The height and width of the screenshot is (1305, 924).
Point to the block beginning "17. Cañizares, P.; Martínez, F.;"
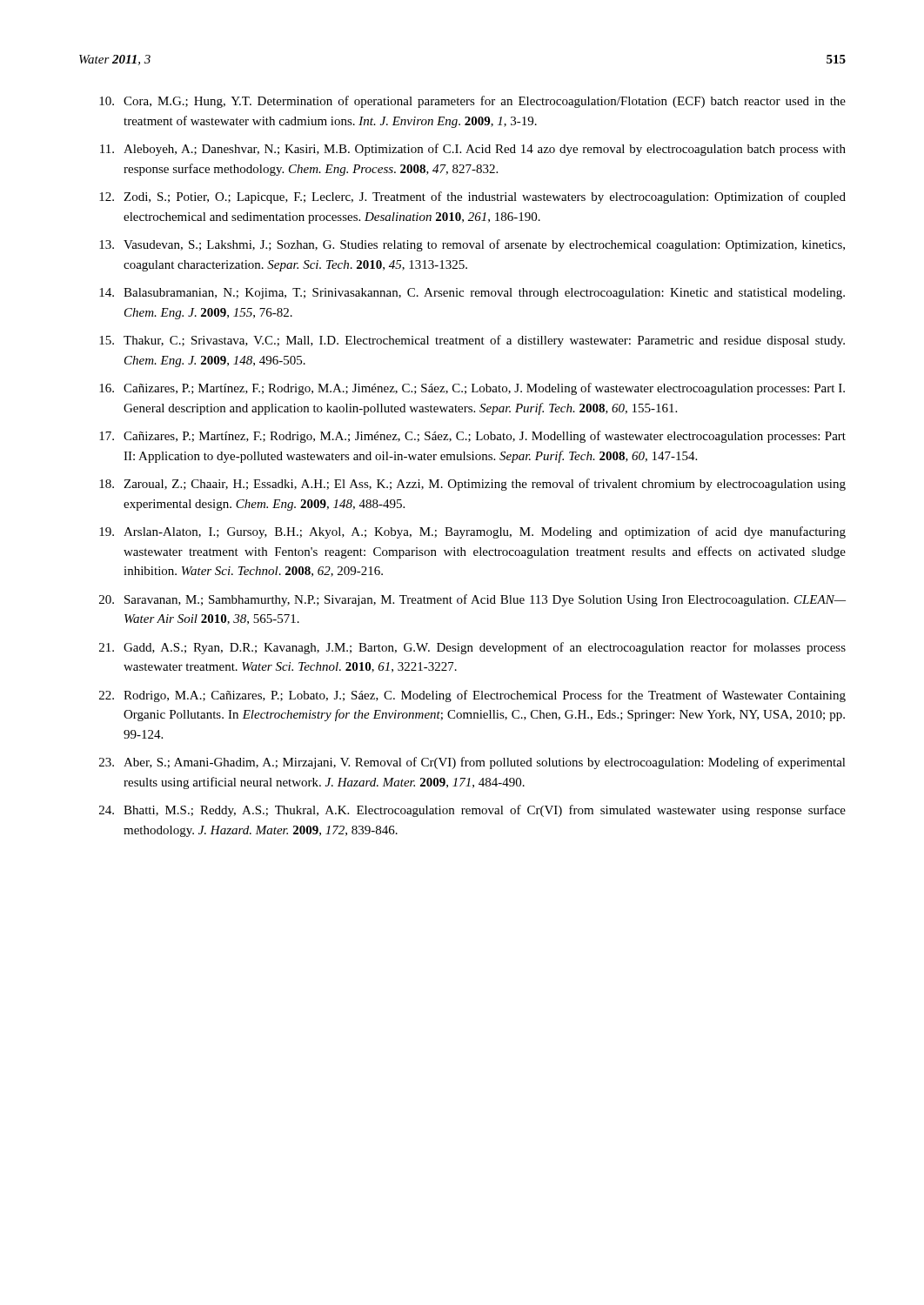tap(462, 446)
